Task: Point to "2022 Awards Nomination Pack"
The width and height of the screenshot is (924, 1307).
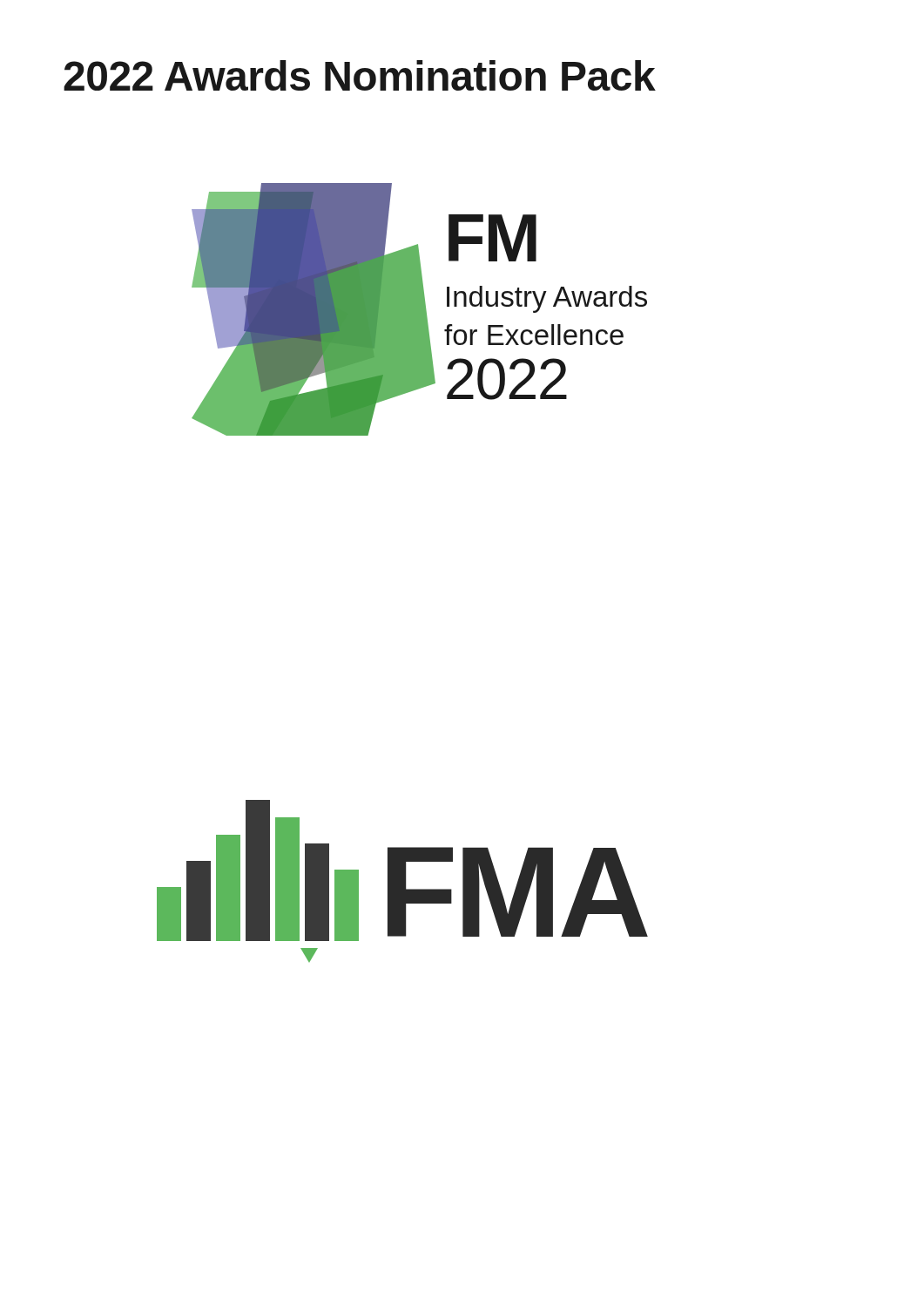Action: pyautogui.click(x=359, y=76)
